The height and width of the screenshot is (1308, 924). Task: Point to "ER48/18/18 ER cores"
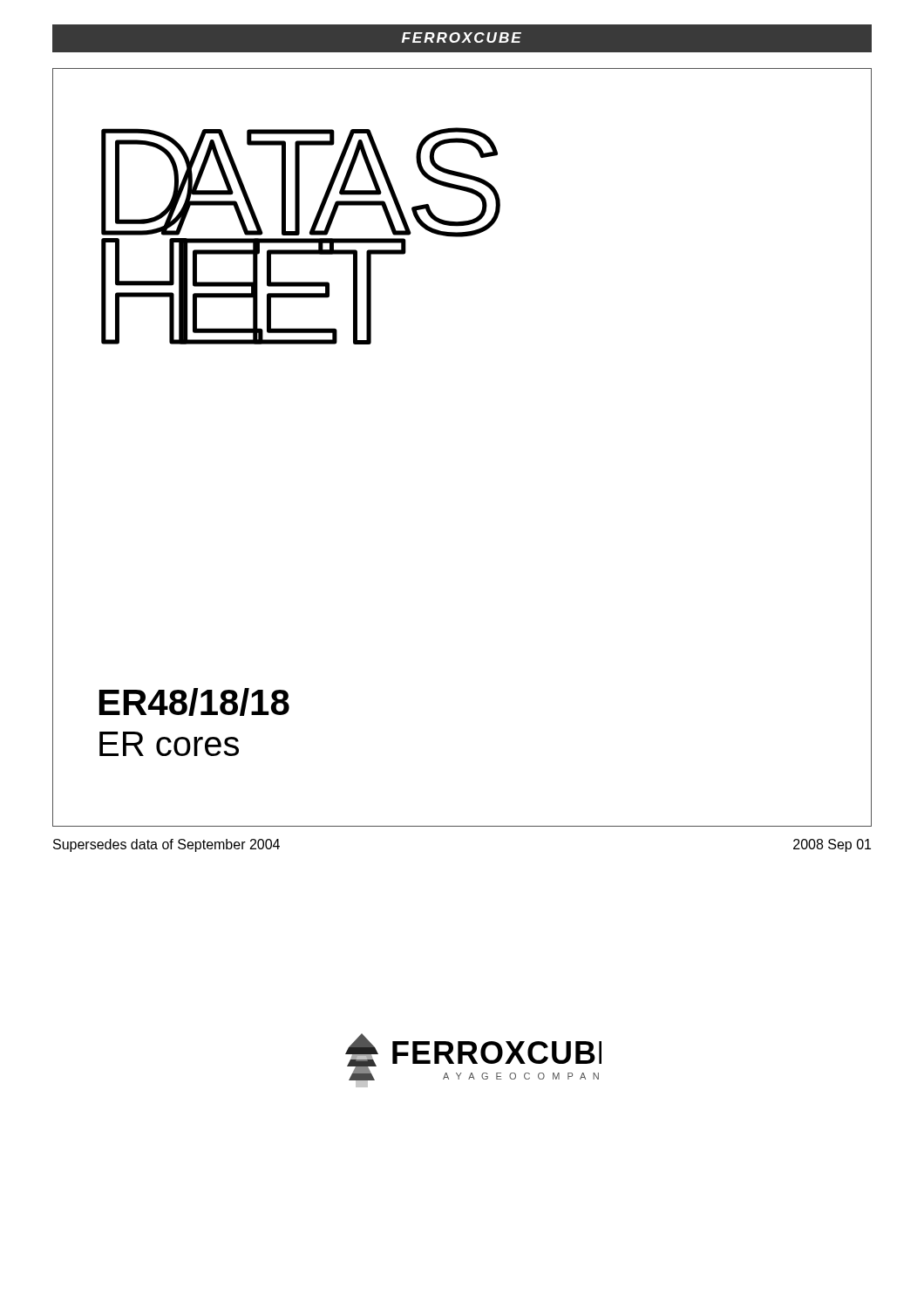(x=193, y=724)
